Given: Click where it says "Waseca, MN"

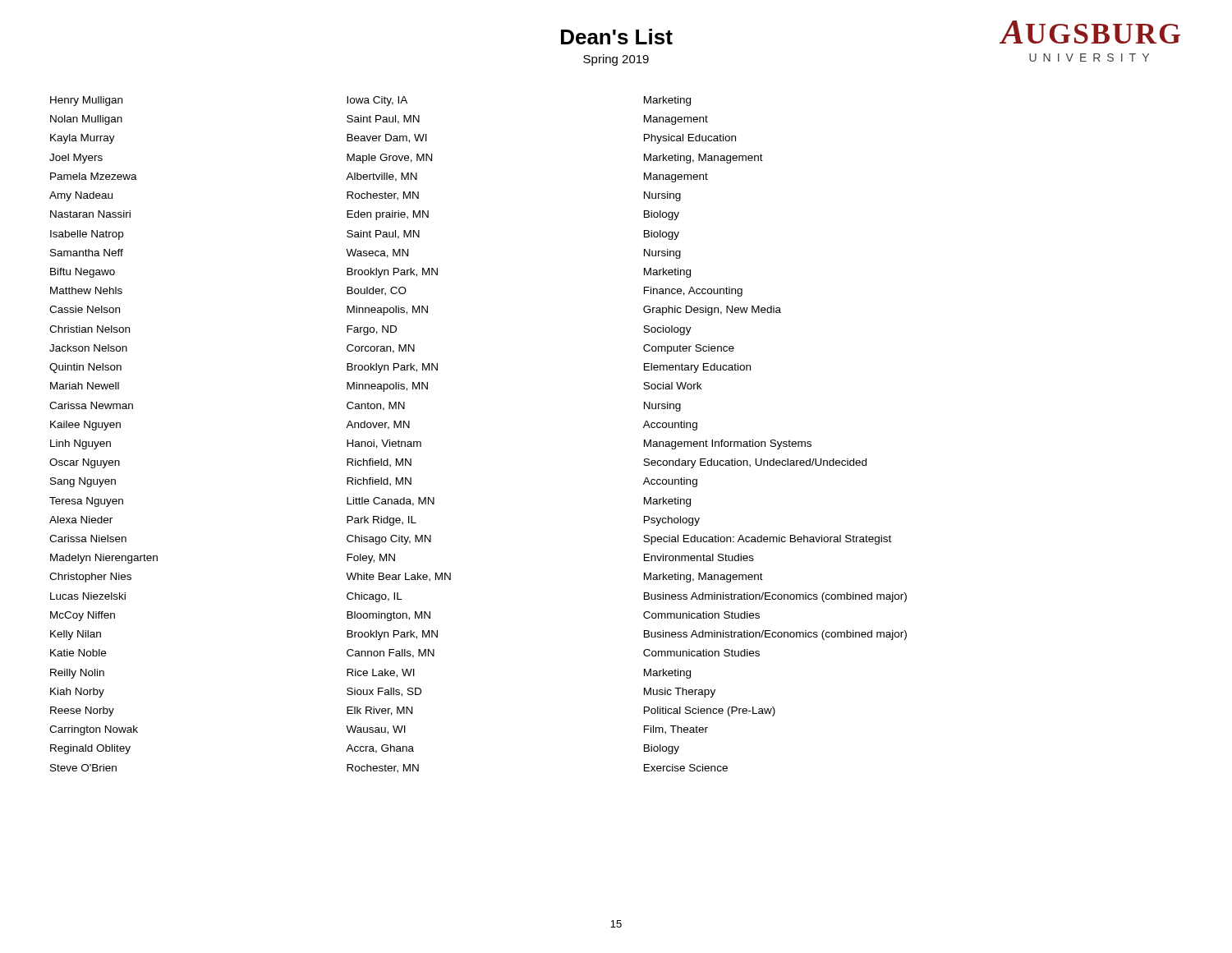Looking at the screenshot, I should click(x=378, y=252).
